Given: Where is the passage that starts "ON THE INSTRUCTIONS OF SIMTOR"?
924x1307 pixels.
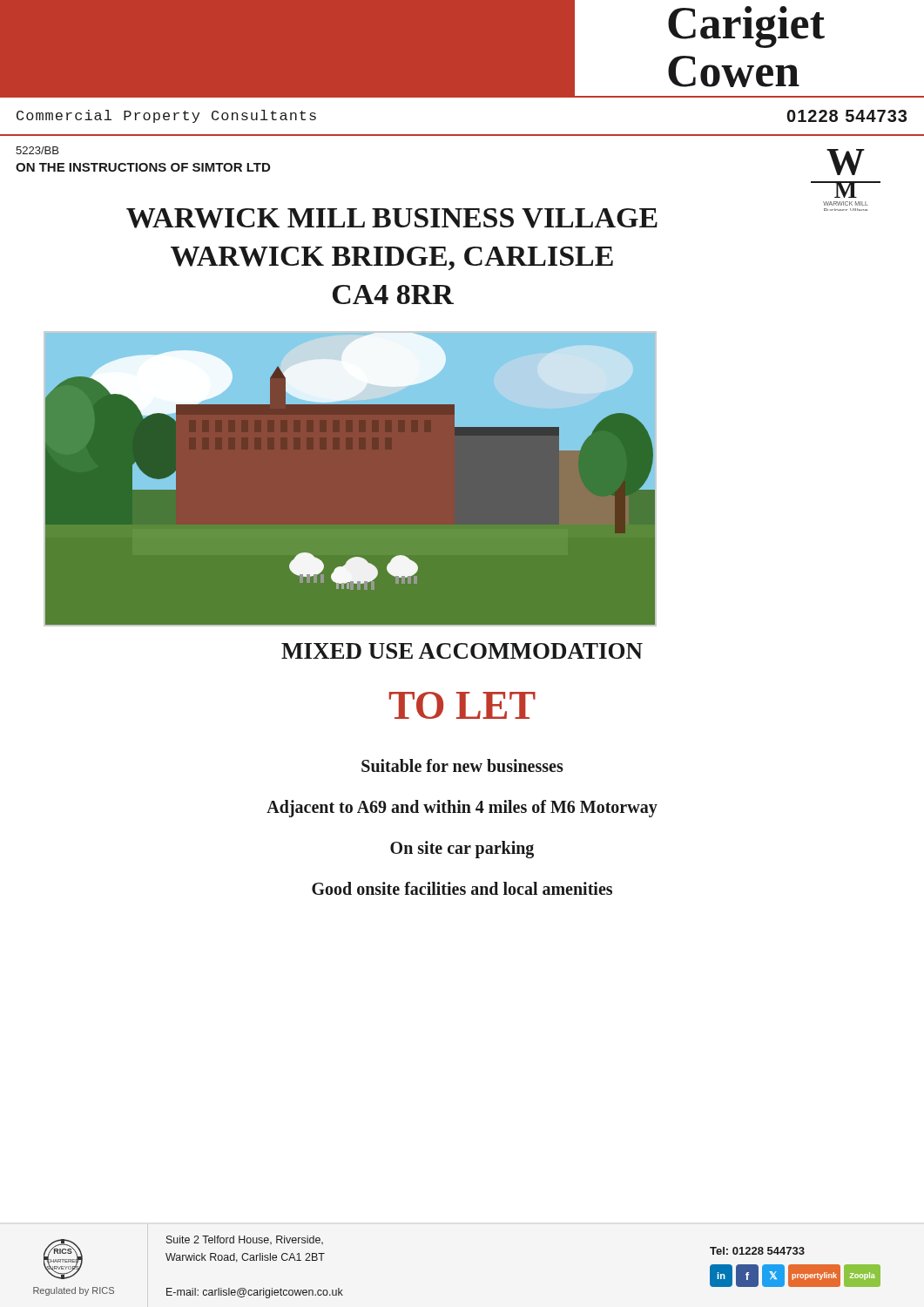Looking at the screenshot, I should (x=143, y=167).
